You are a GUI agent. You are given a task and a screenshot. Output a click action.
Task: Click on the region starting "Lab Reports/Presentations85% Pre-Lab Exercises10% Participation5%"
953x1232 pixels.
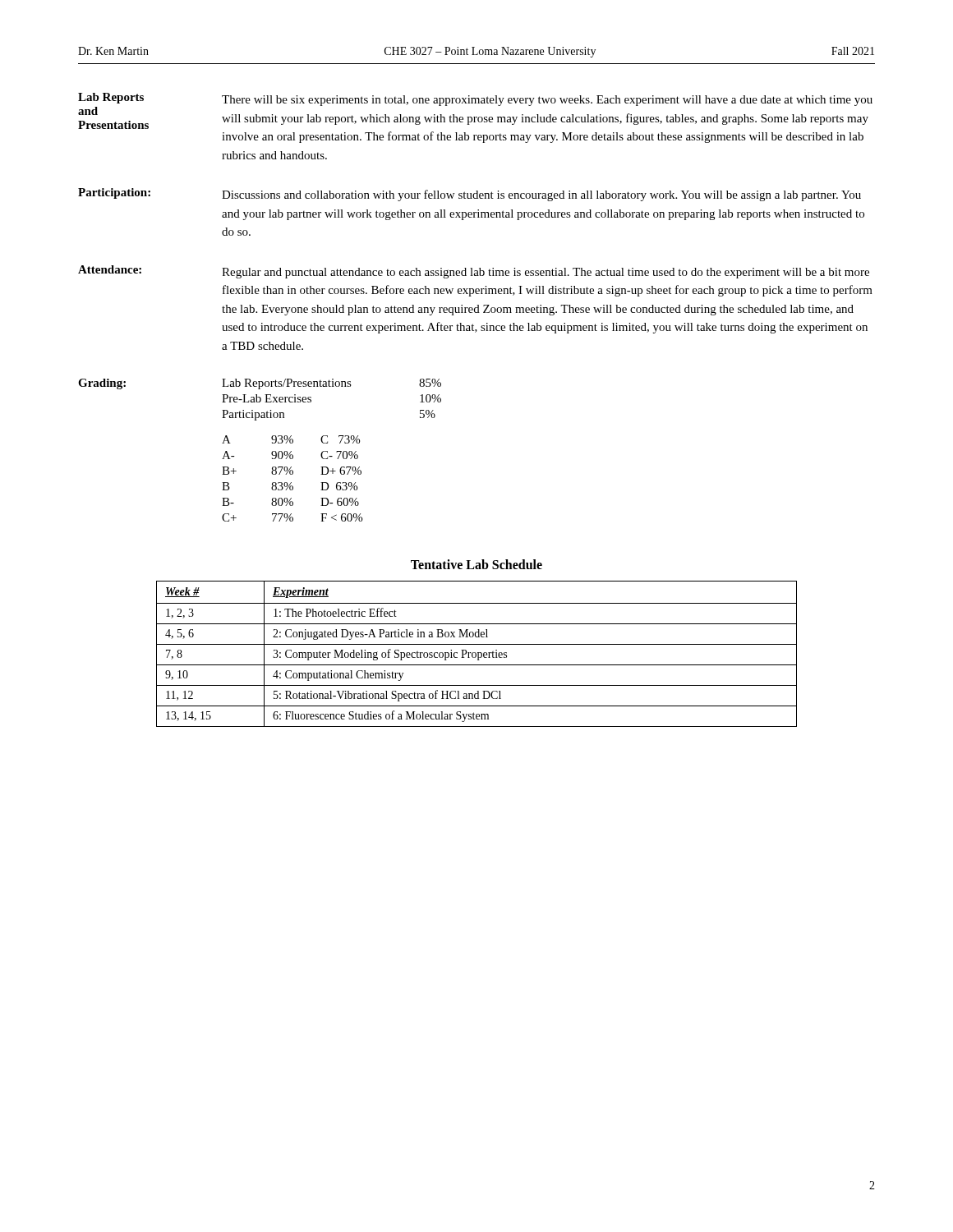[x=331, y=384]
